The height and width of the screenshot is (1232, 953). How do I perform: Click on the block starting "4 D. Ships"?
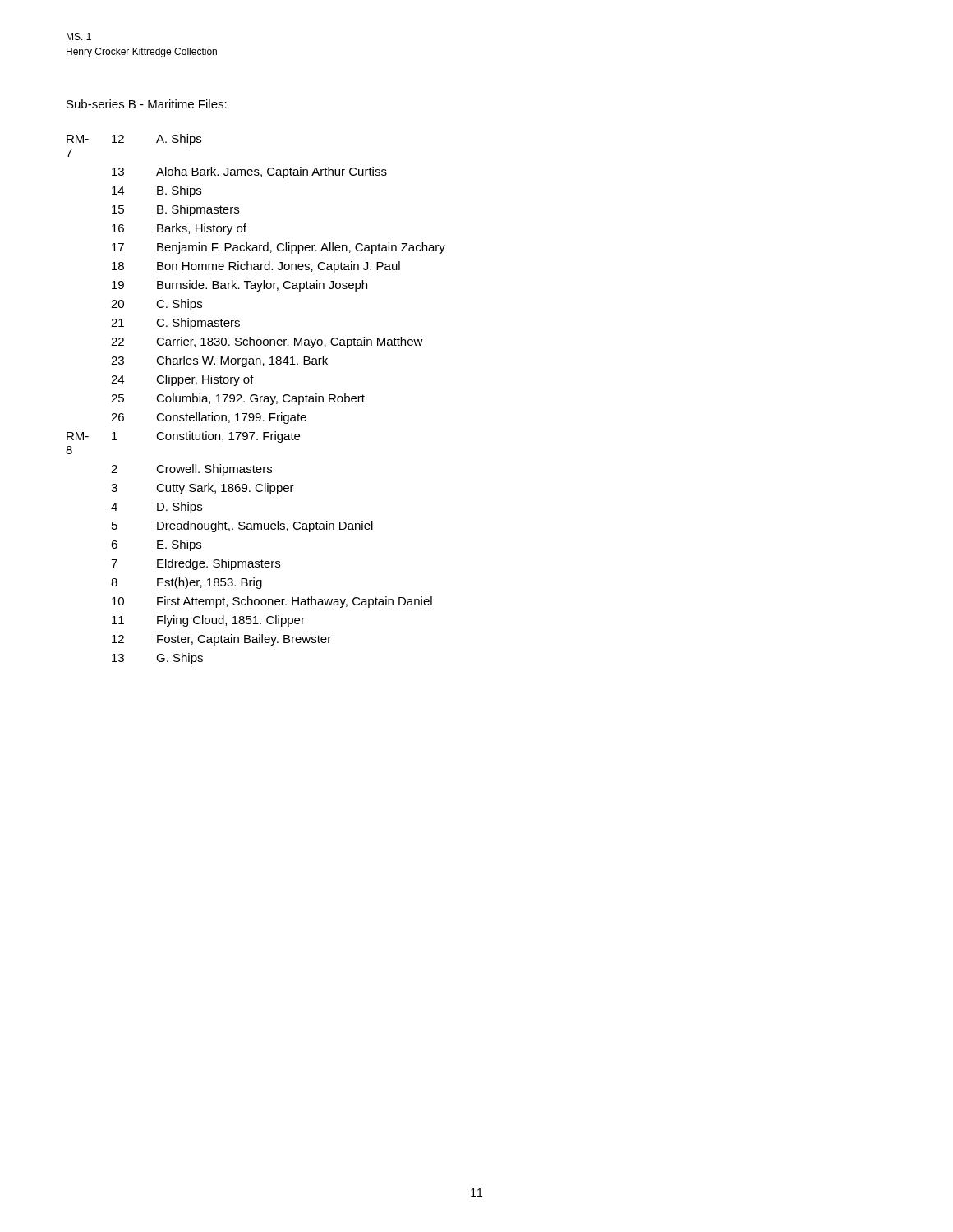click(x=157, y=508)
